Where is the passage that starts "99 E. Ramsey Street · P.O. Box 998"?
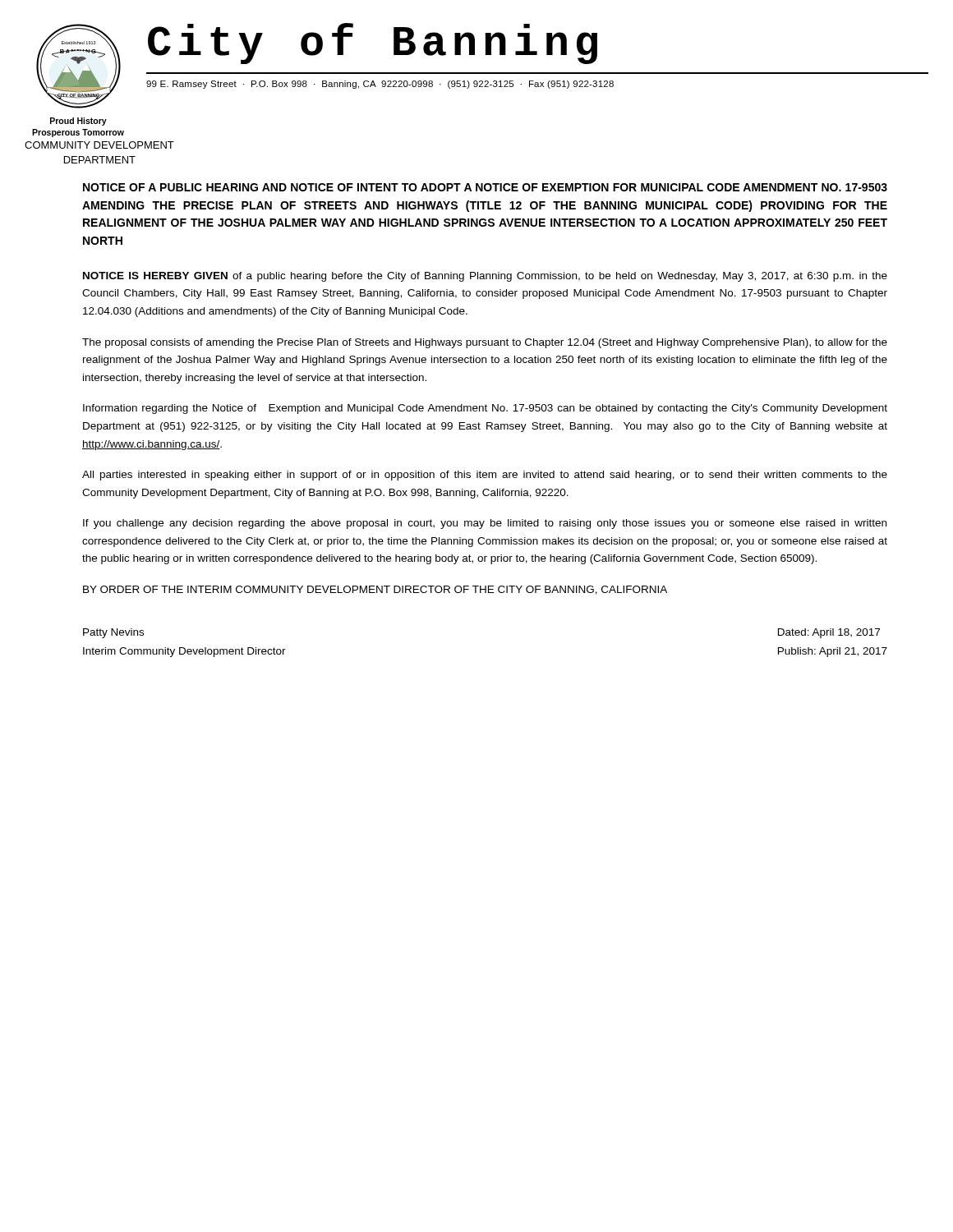The width and height of the screenshot is (953, 1232). (x=380, y=84)
